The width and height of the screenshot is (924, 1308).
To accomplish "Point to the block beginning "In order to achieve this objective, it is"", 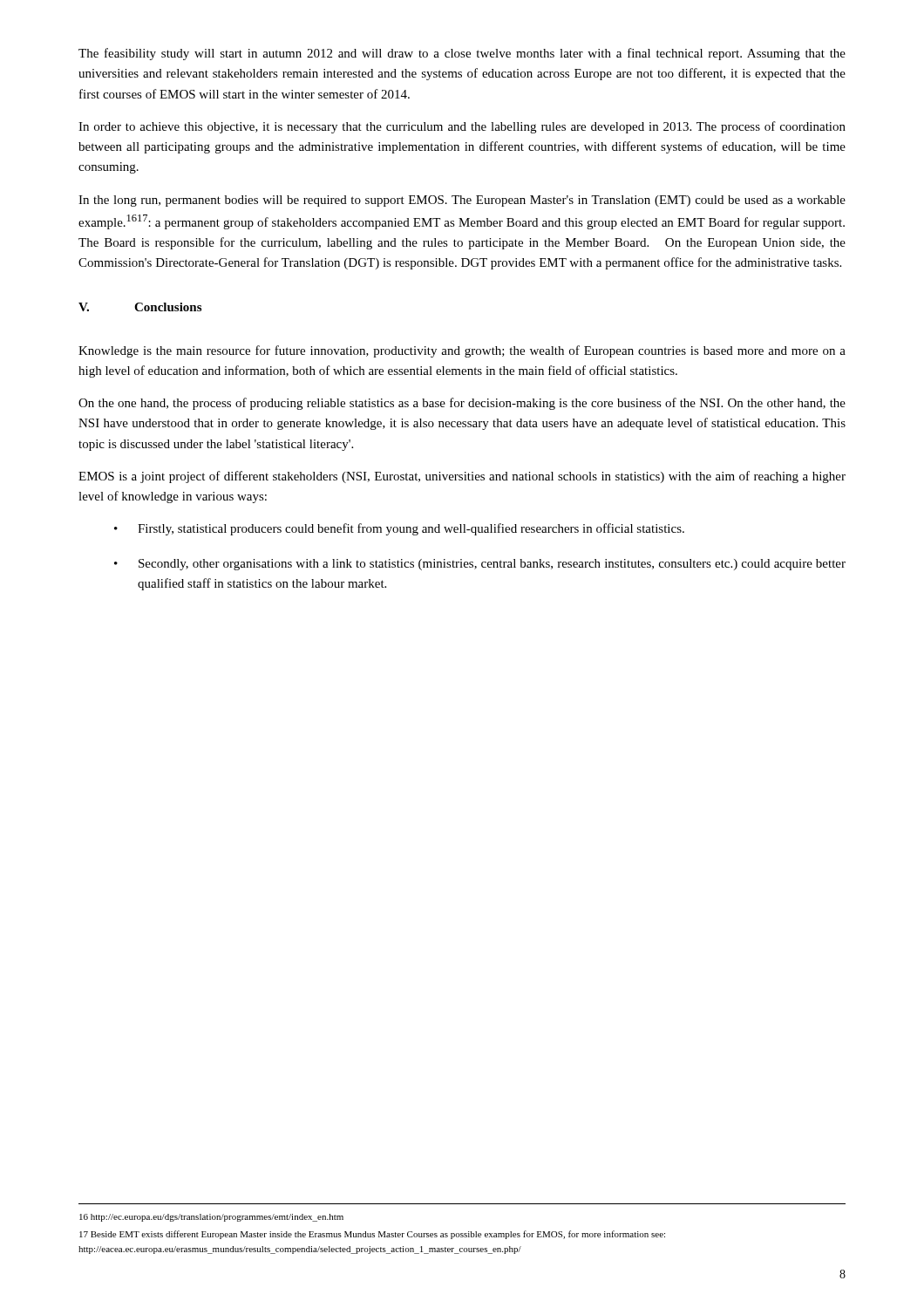I will tap(462, 147).
